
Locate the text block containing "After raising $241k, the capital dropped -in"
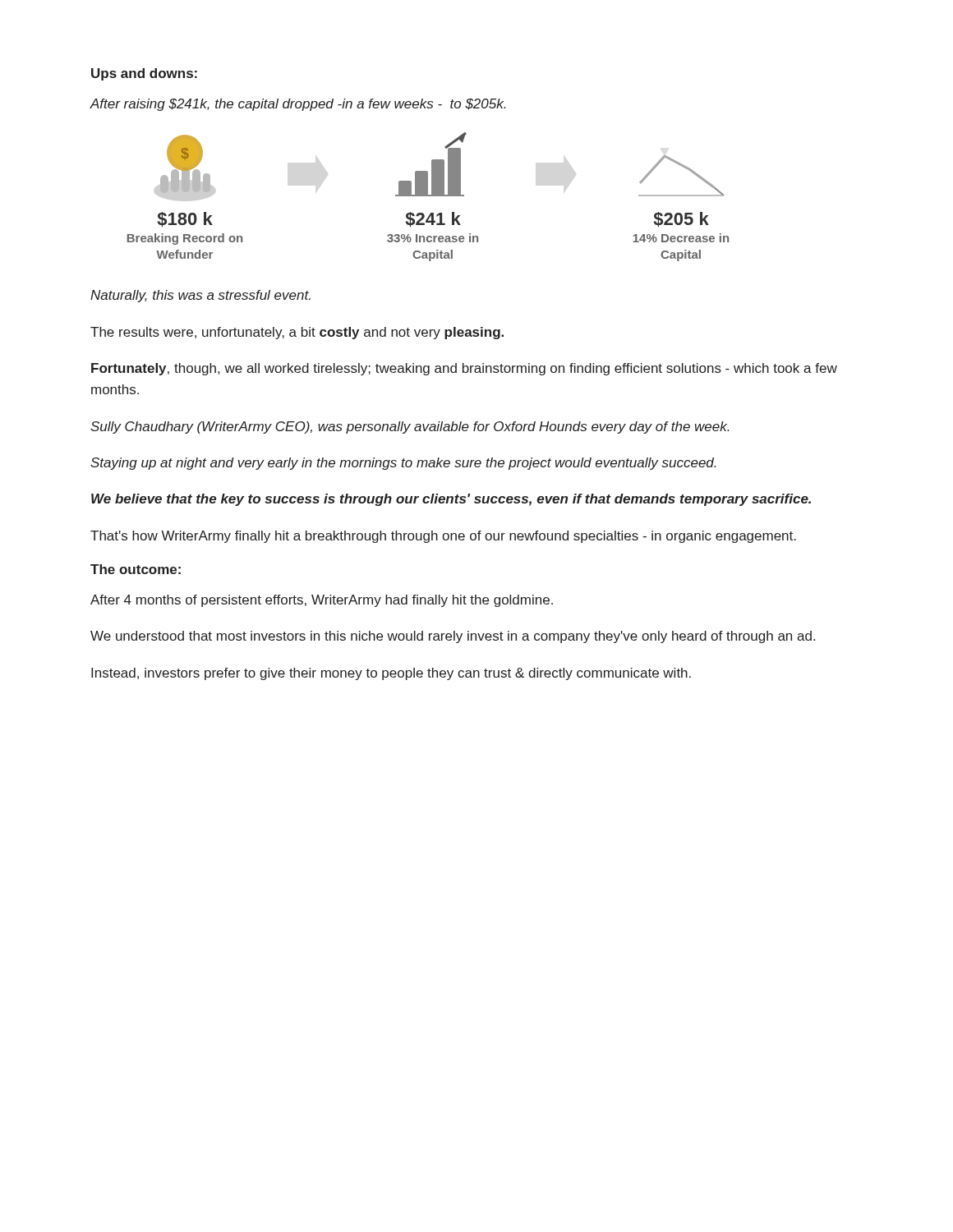[299, 104]
